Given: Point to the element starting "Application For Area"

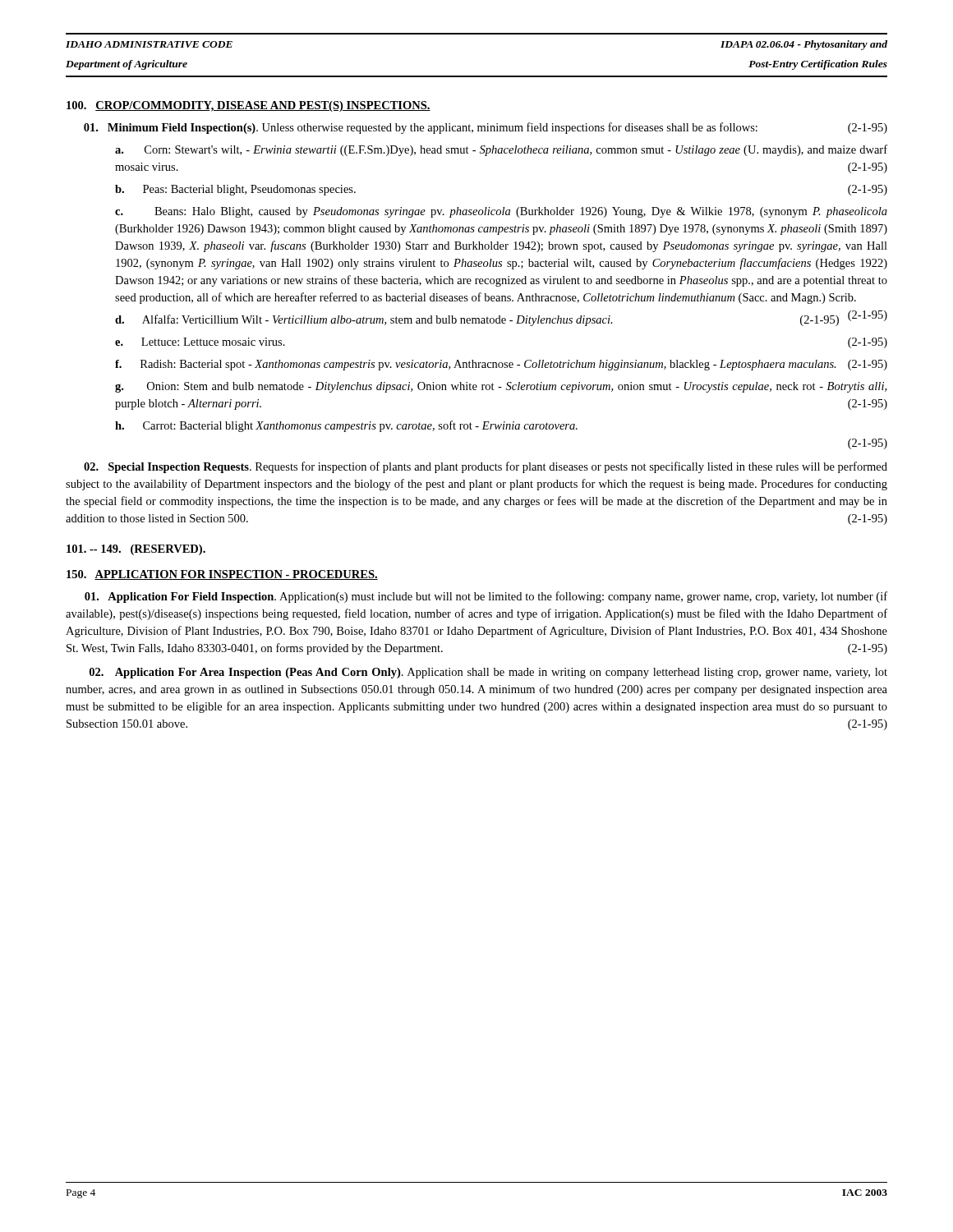Looking at the screenshot, I should [476, 699].
